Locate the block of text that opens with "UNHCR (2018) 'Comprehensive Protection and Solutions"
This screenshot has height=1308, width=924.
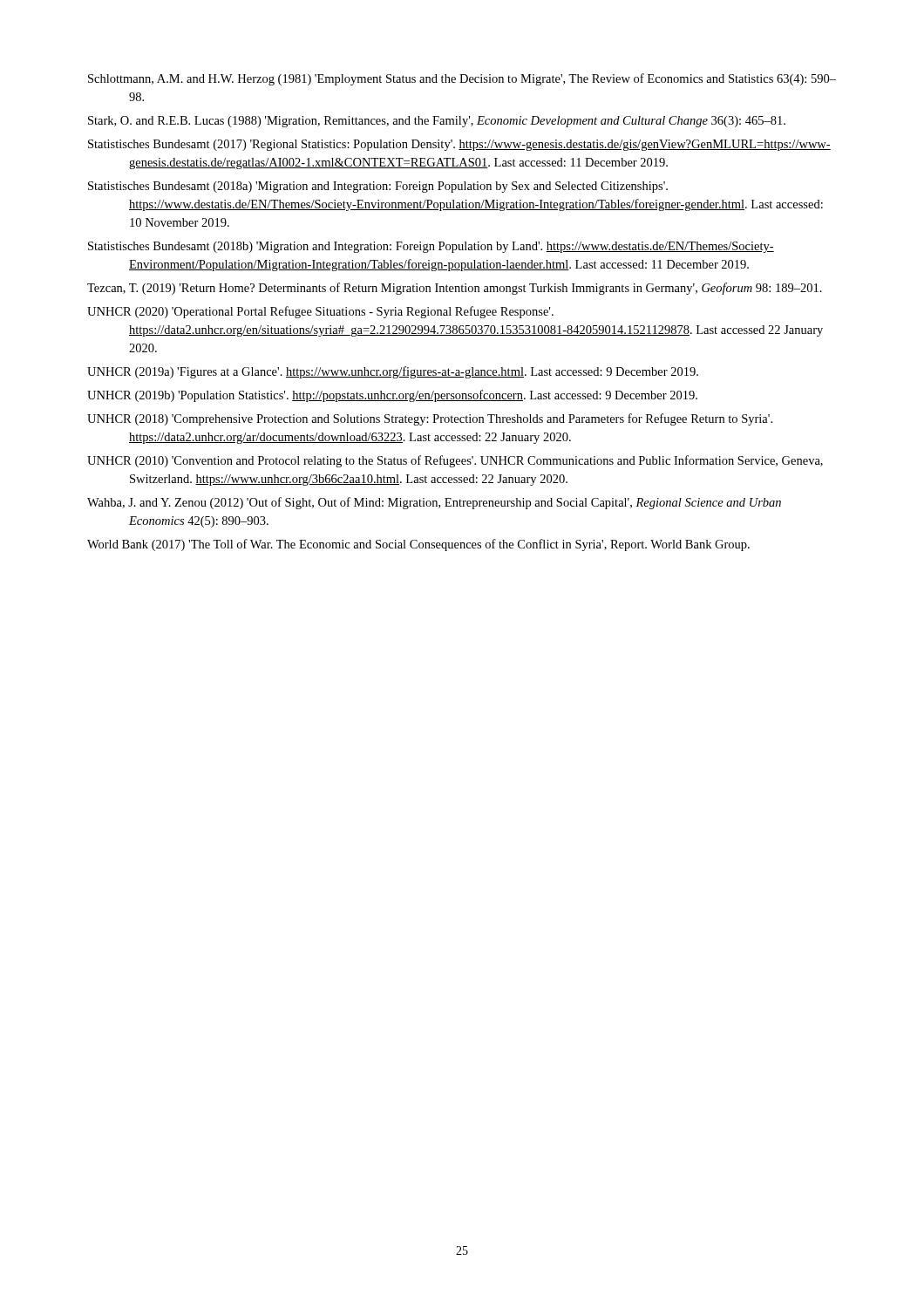430,428
